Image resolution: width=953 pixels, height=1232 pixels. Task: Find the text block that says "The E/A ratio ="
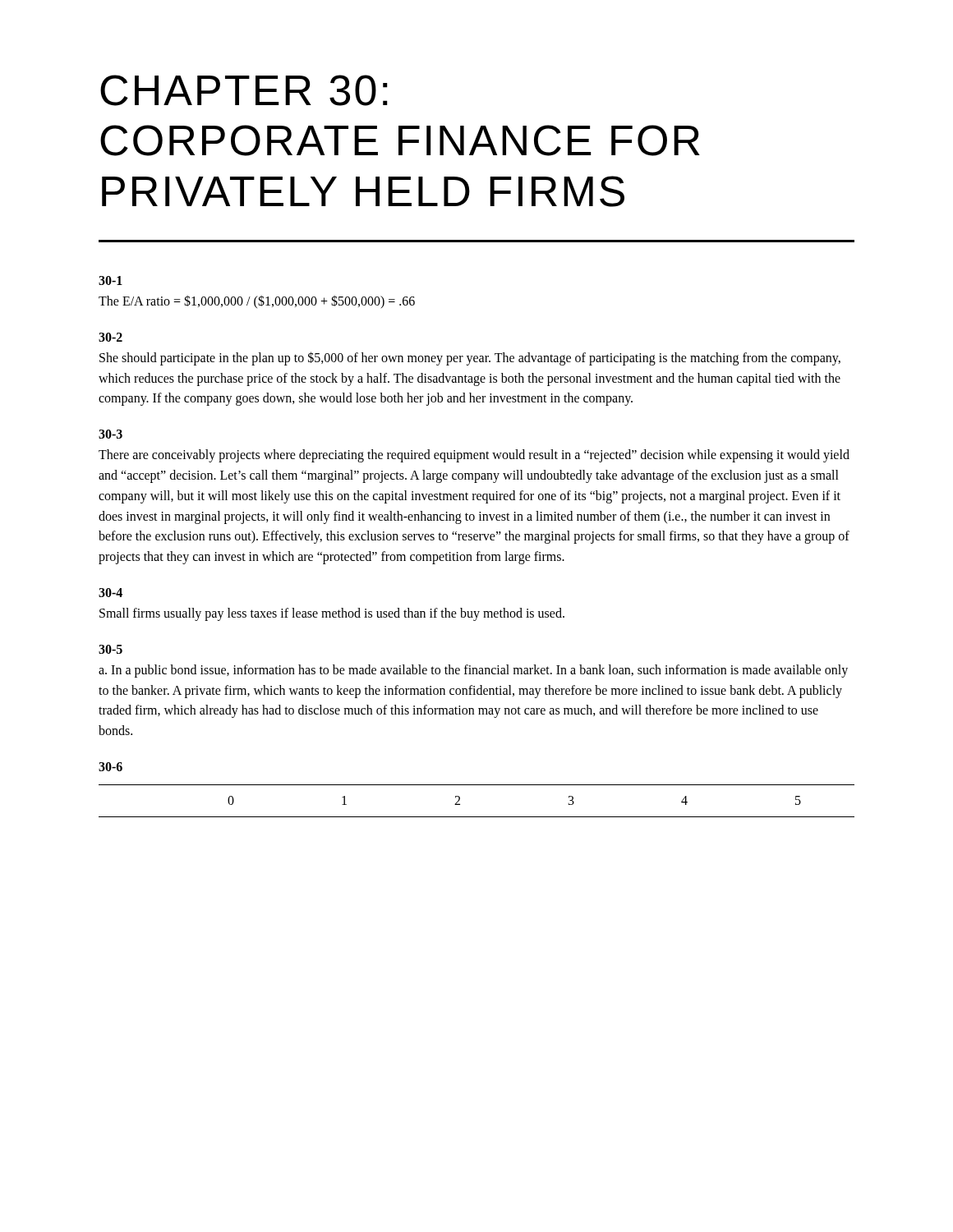pyautogui.click(x=257, y=301)
